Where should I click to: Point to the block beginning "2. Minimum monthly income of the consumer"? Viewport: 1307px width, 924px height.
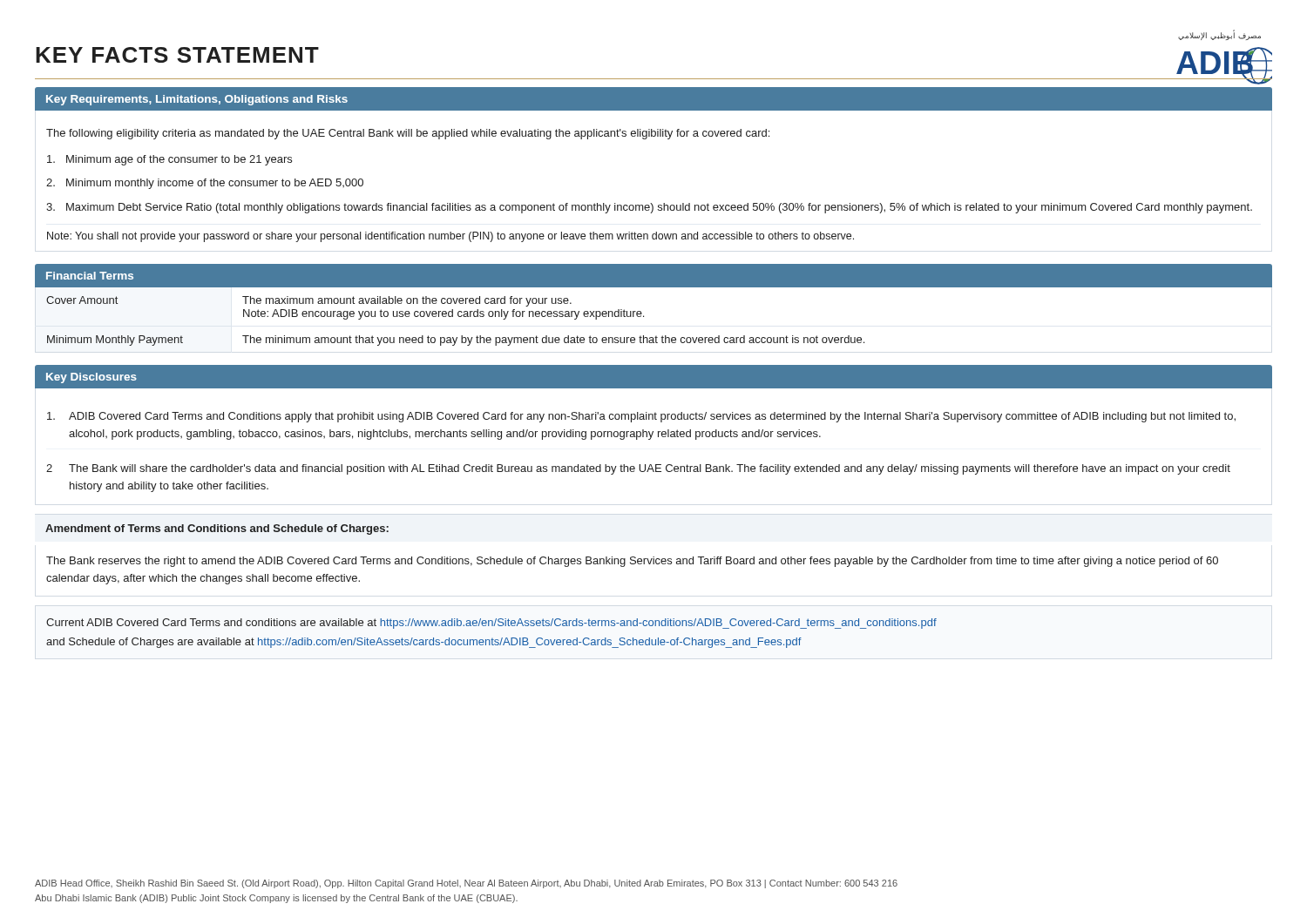tap(205, 183)
